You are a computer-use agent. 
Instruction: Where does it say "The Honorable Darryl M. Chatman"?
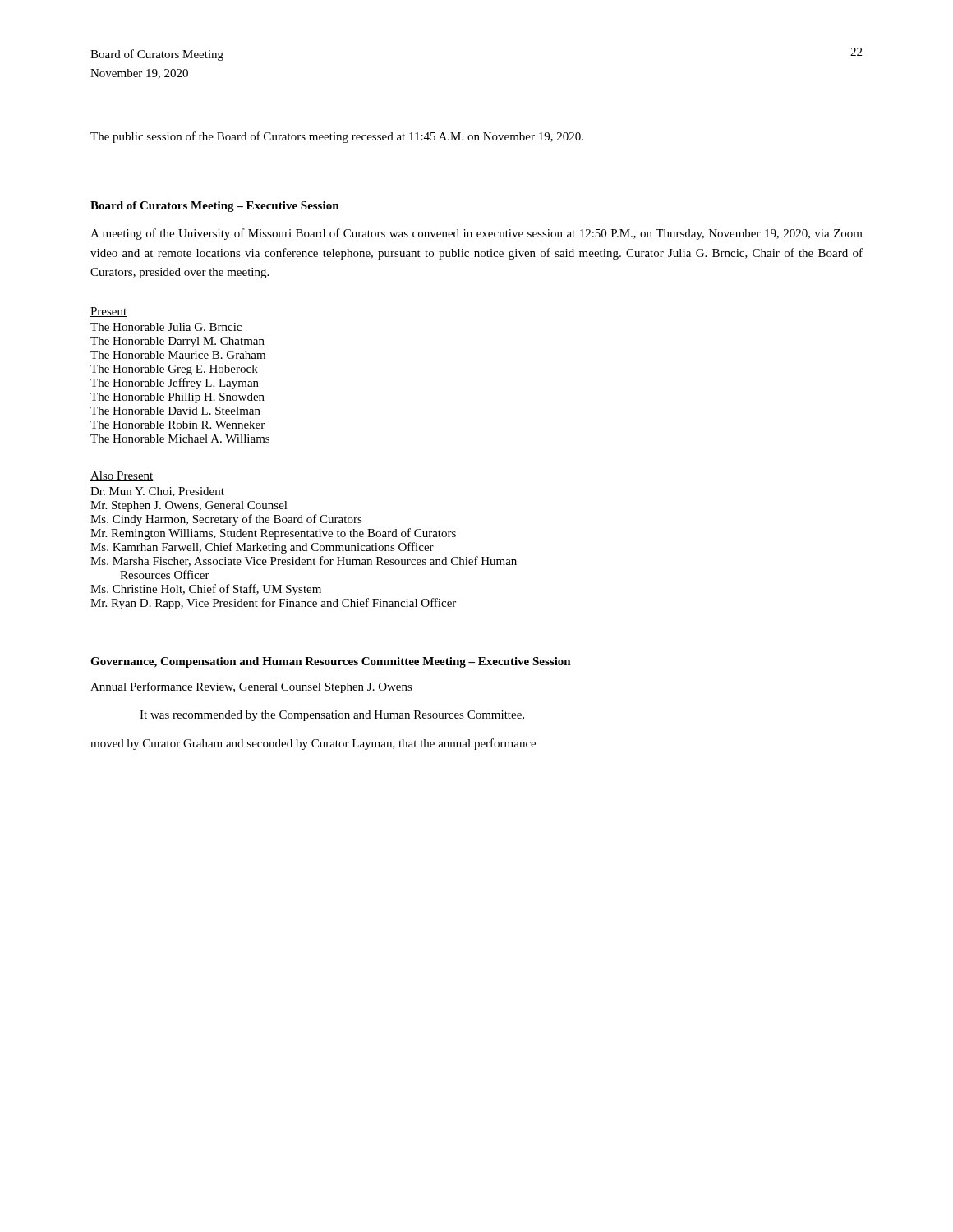pyautogui.click(x=177, y=341)
